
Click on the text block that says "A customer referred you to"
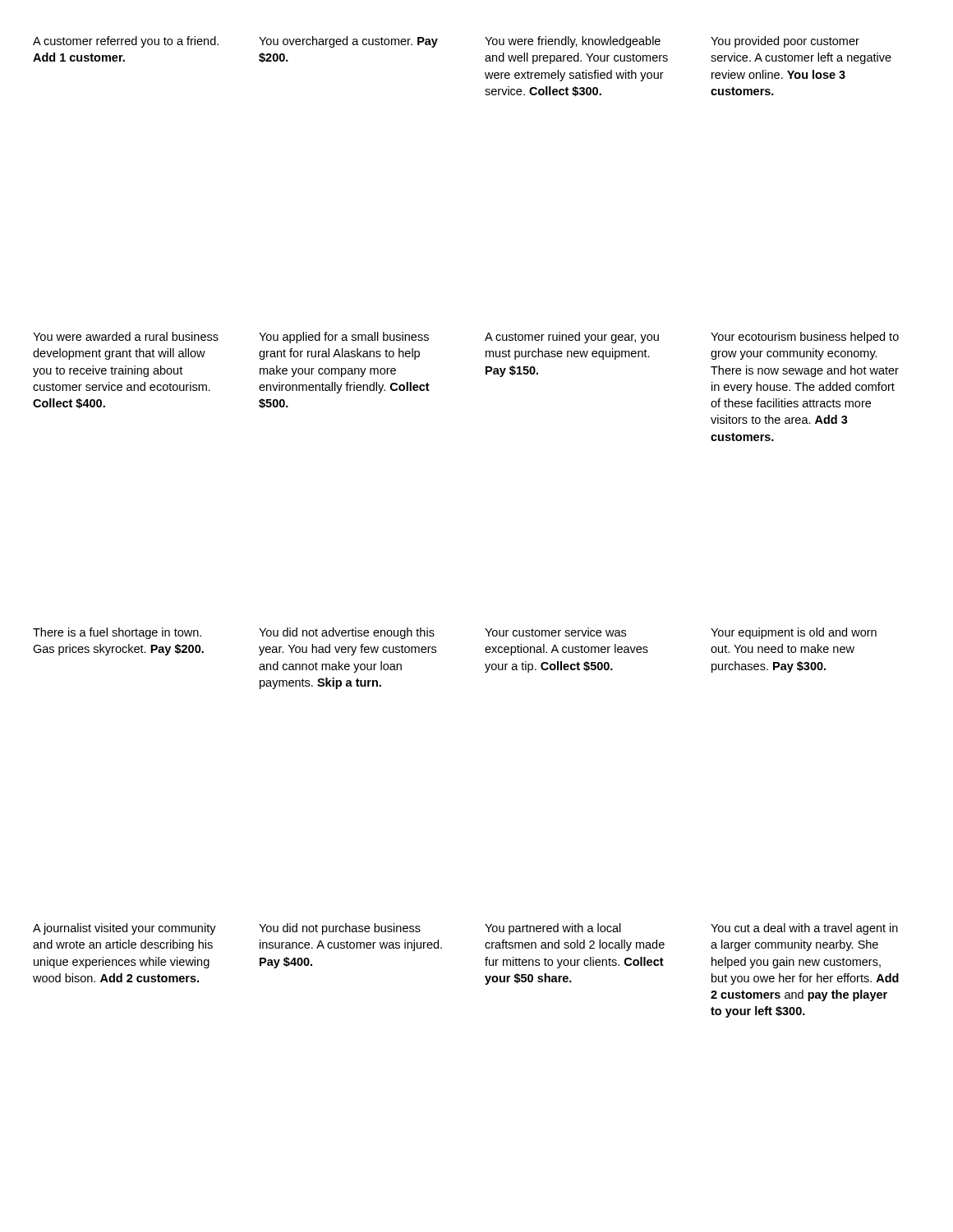point(126,49)
